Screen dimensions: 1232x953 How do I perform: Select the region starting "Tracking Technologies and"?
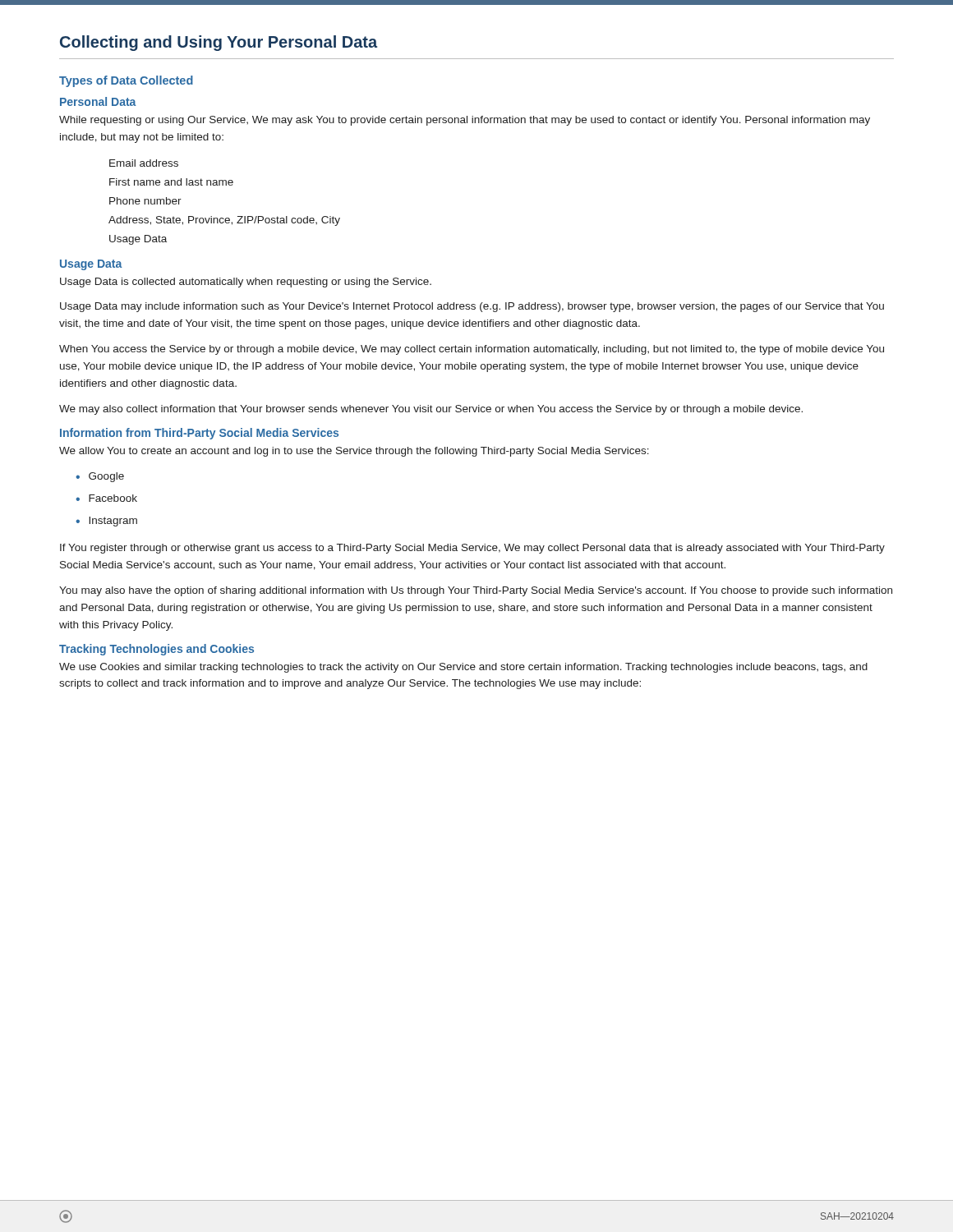(157, 650)
